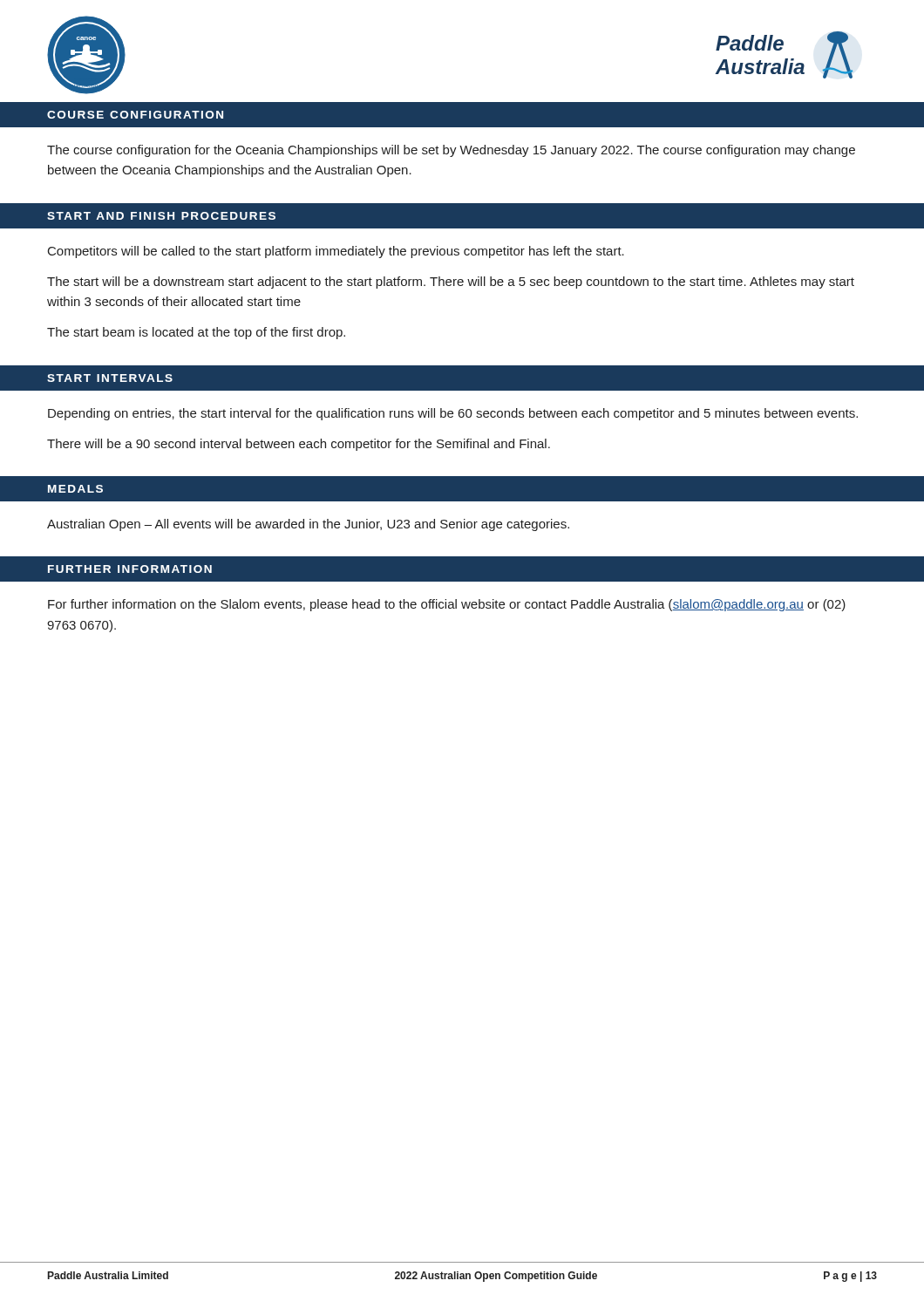Point to the passage starting "START INTERVALS"
Viewport: 924px width, 1308px height.
[x=110, y=378]
